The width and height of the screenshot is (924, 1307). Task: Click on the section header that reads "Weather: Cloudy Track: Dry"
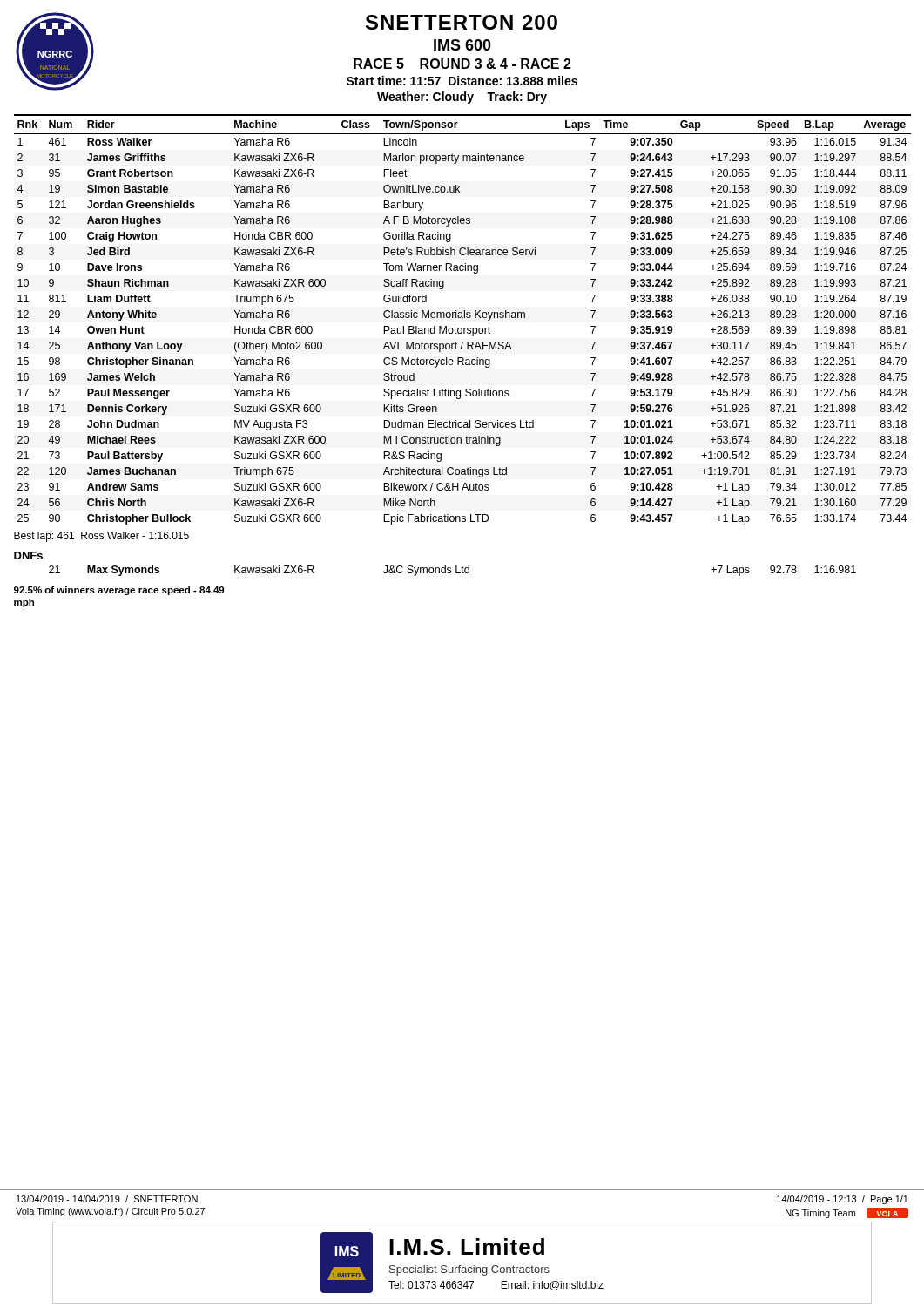tap(462, 97)
